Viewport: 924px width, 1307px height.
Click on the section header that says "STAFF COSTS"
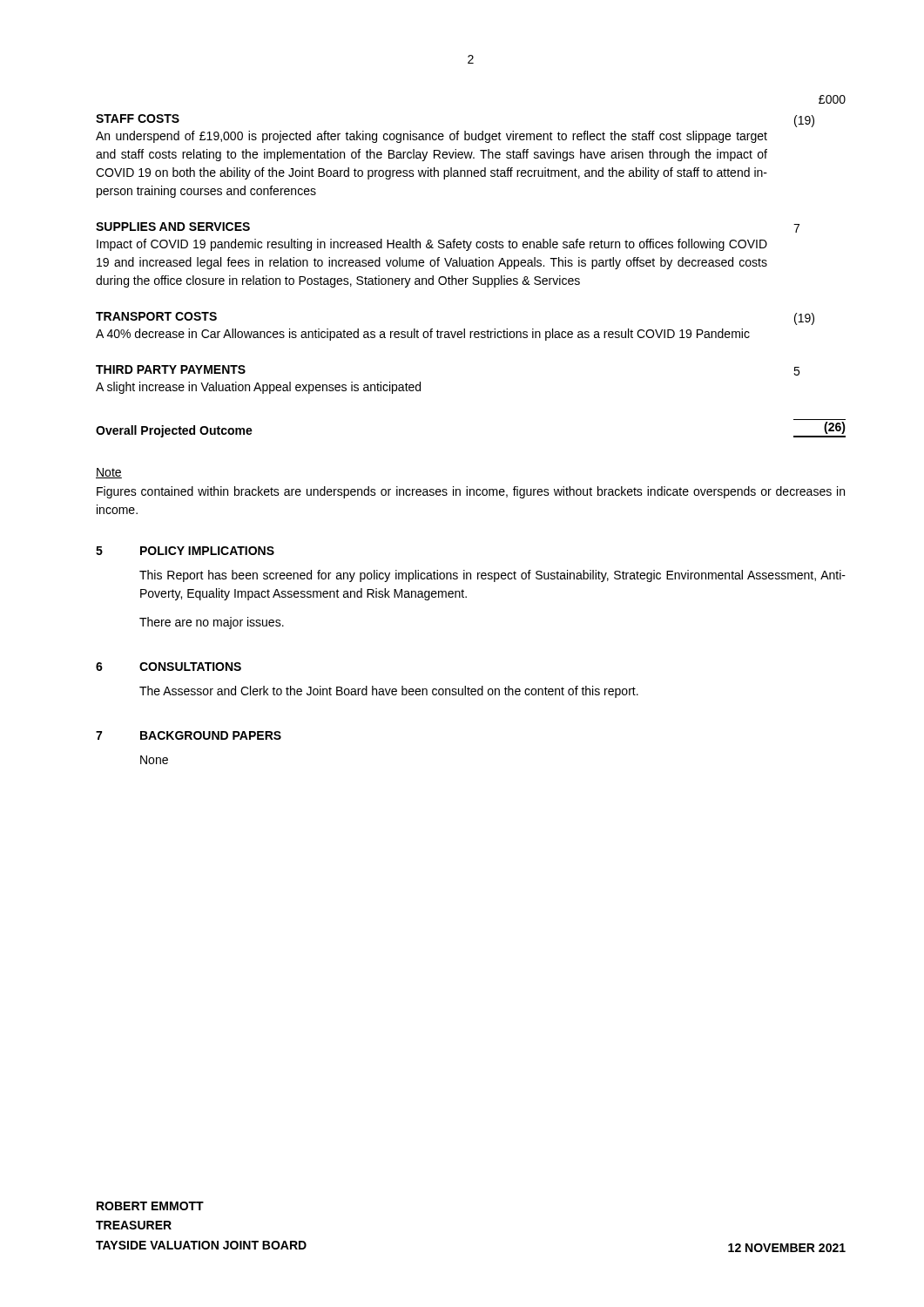pyautogui.click(x=138, y=118)
